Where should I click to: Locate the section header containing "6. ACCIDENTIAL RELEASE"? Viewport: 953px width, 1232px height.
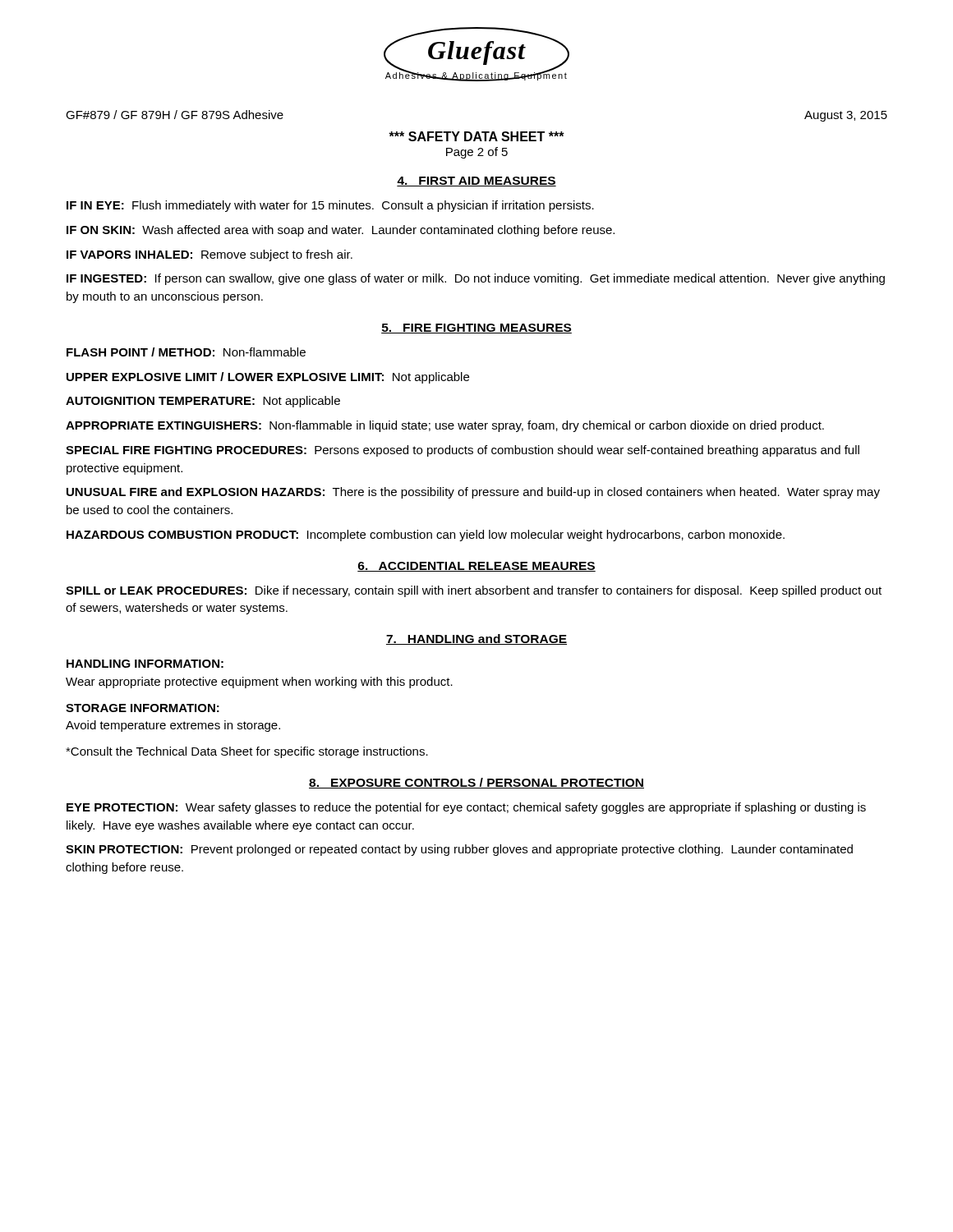pyautogui.click(x=476, y=565)
